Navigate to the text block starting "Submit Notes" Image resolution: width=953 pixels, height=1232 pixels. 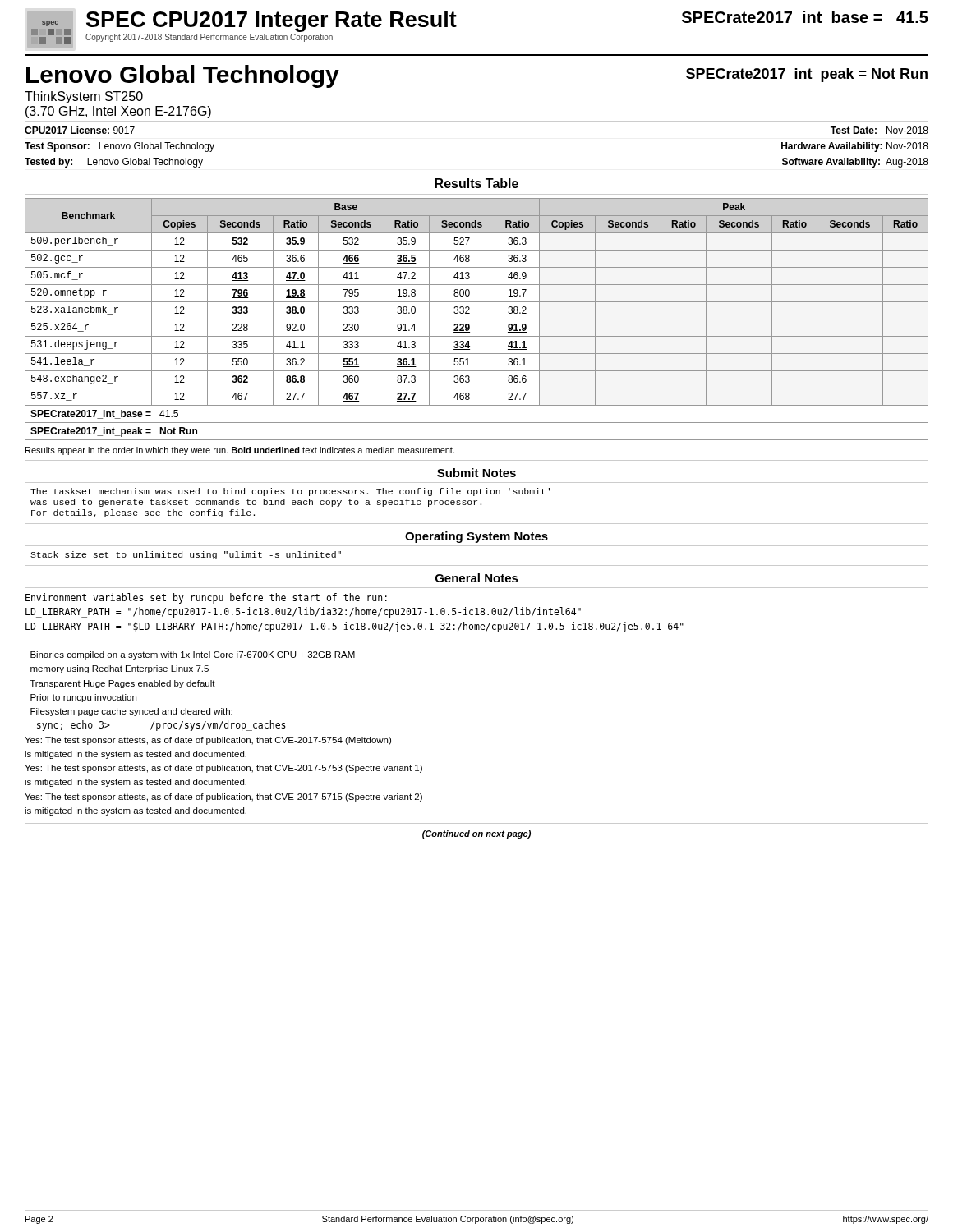point(476,473)
